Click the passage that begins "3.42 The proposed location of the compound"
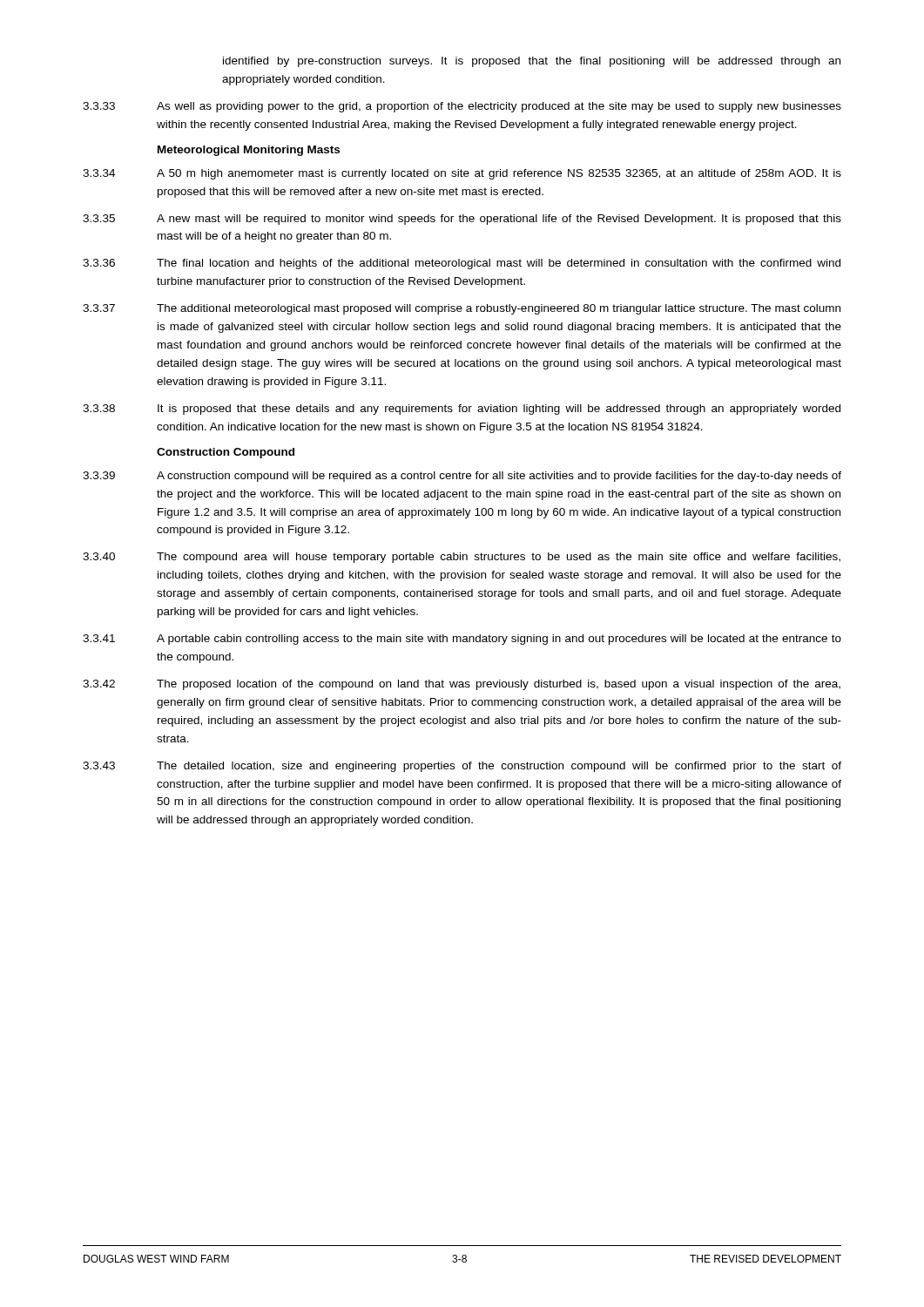 click(x=462, y=712)
